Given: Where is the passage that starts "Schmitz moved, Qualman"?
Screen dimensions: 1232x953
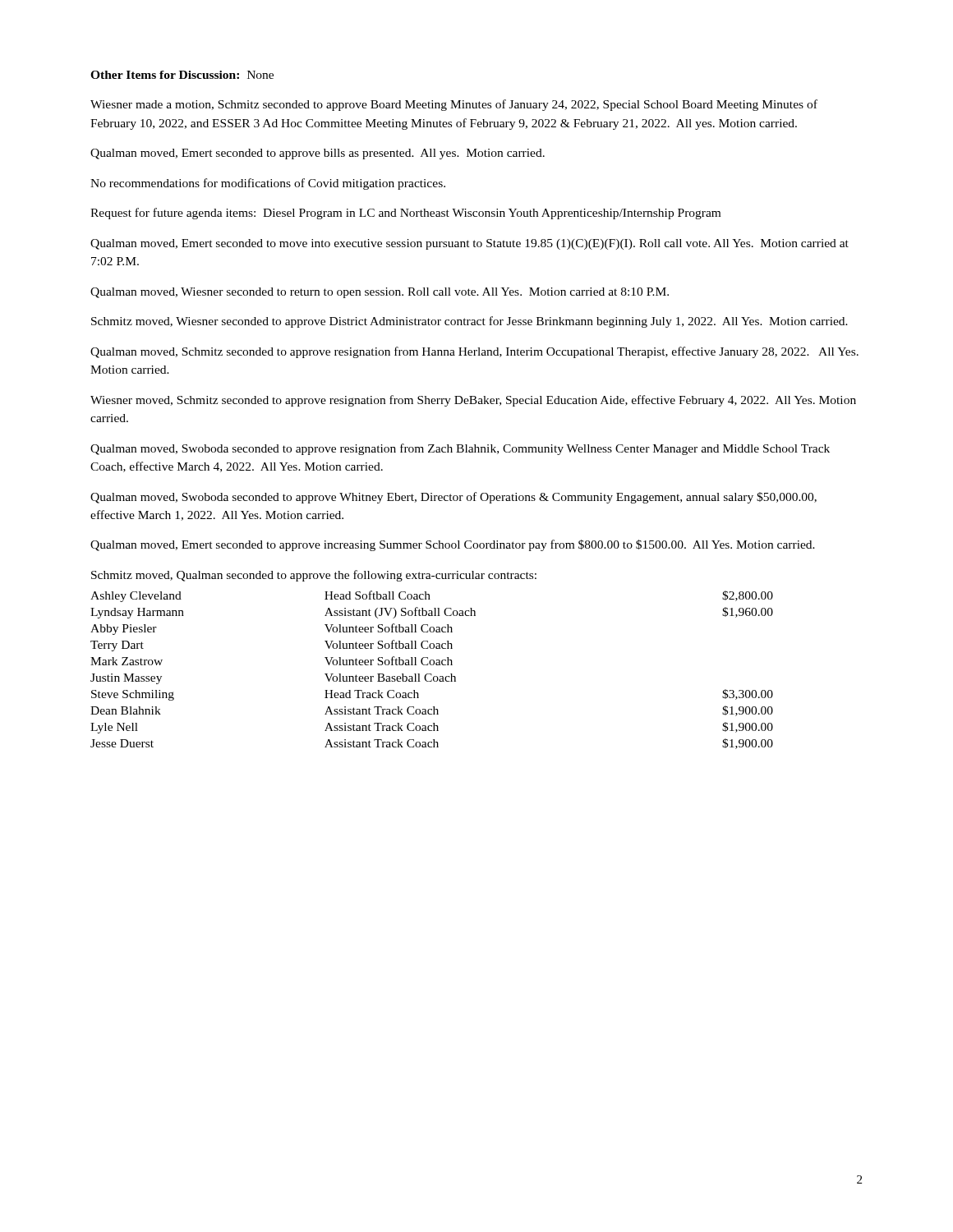Looking at the screenshot, I should pos(314,574).
